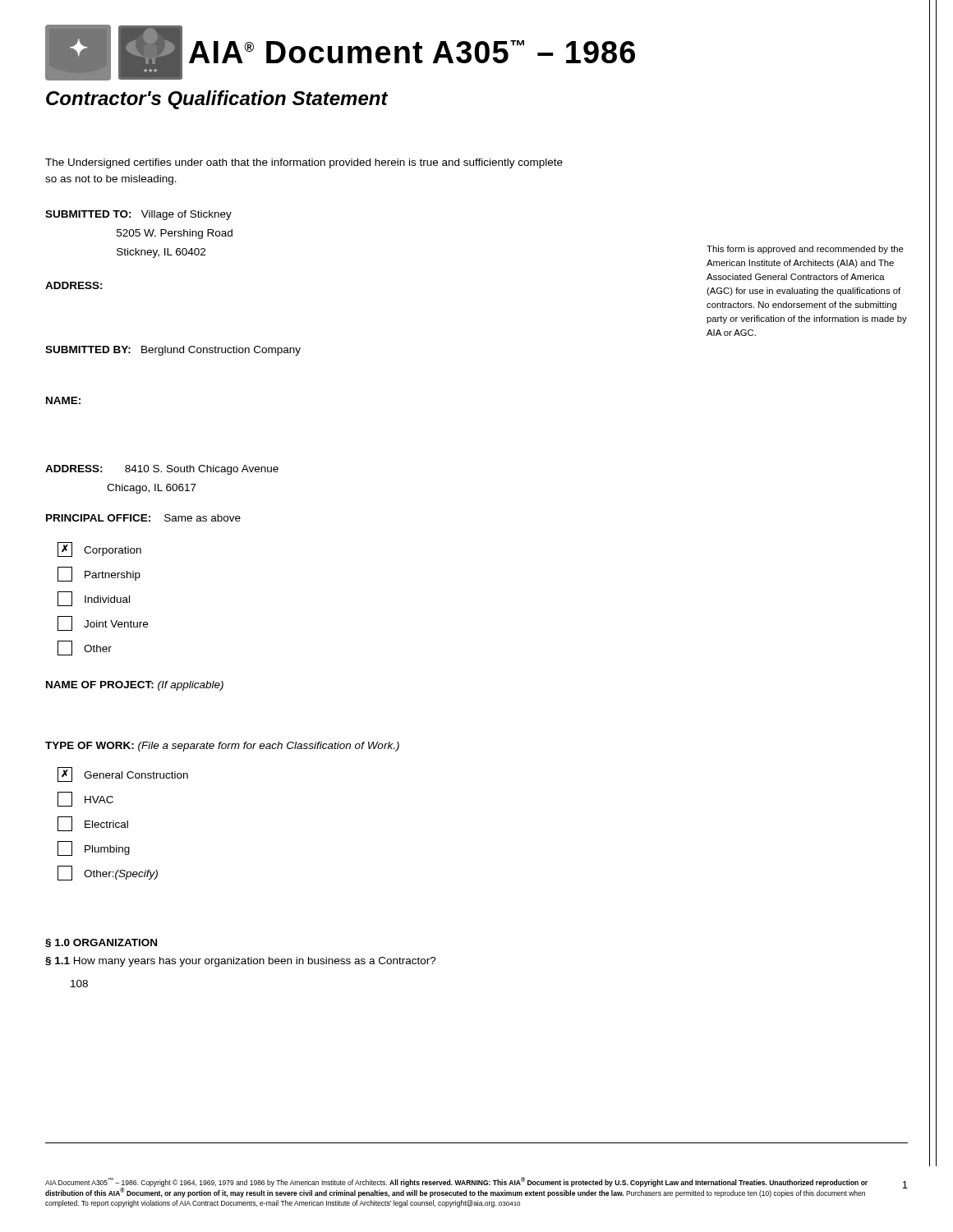Find "Joint Venture" on this page
Viewport: 953px width, 1232px height.
(x=103, y=623)
